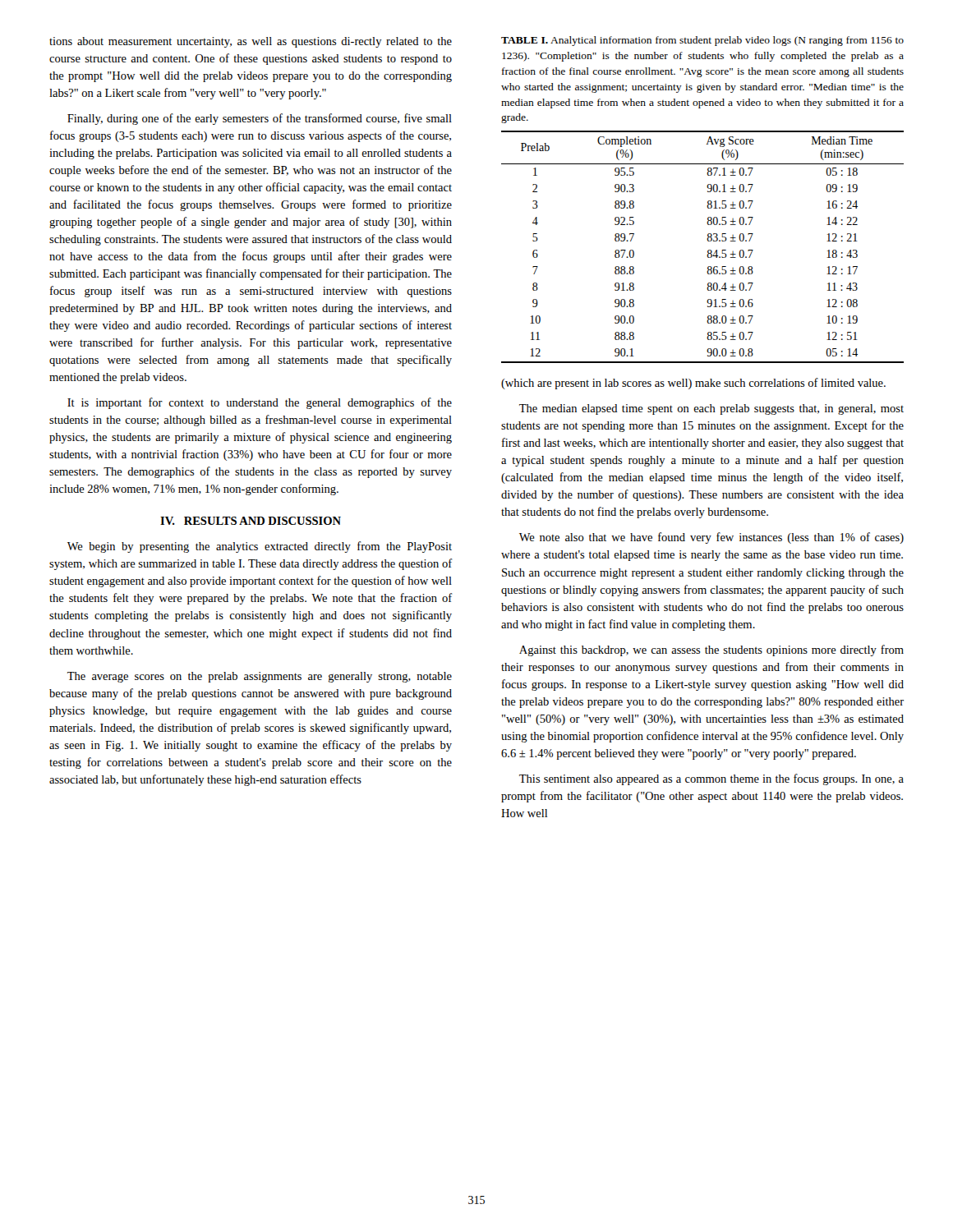Find the table that mentions "16 : 24"
Screen dimensions: 1232x953
click(702, 247)
